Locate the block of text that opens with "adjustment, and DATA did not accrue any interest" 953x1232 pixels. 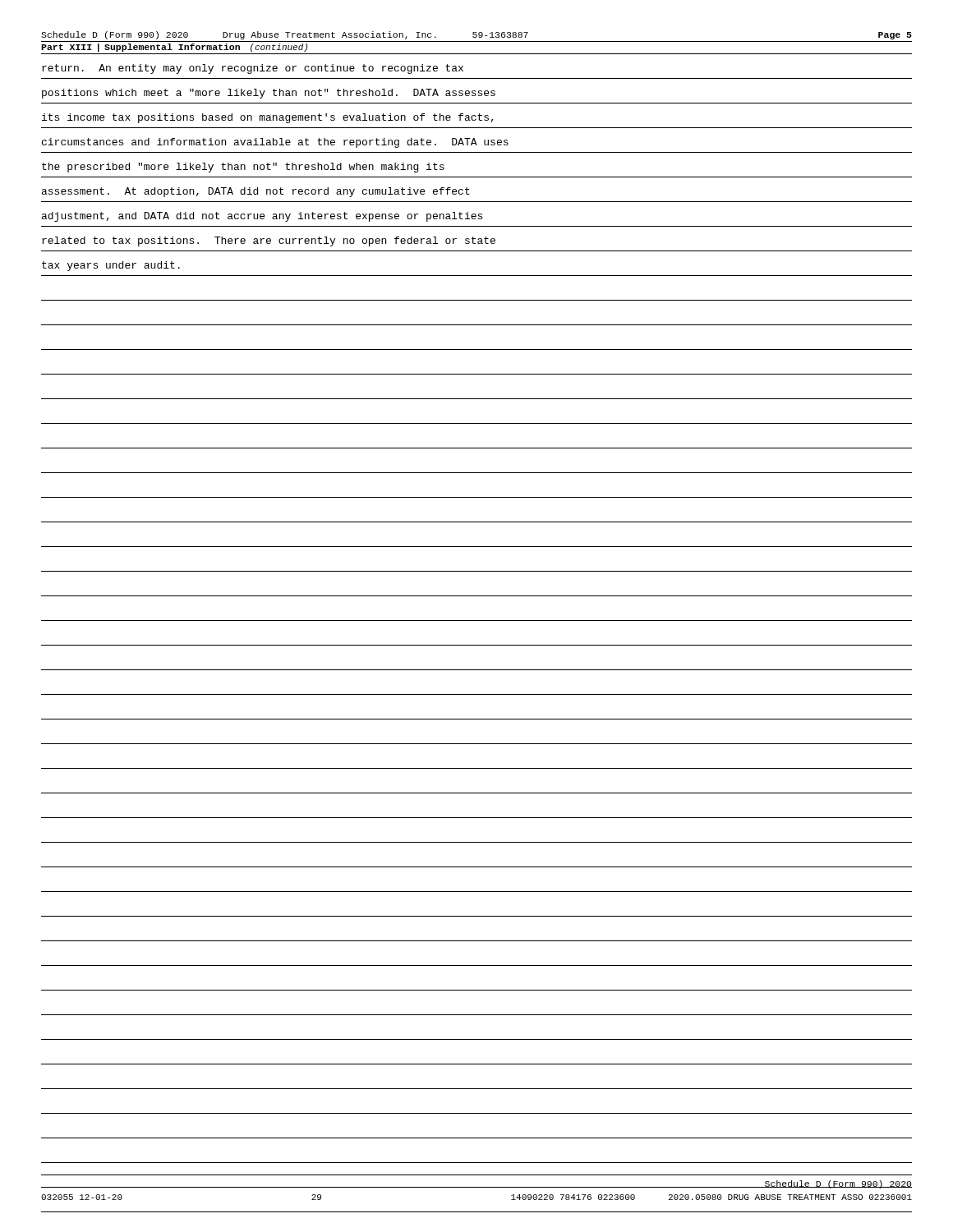point(262,216)
